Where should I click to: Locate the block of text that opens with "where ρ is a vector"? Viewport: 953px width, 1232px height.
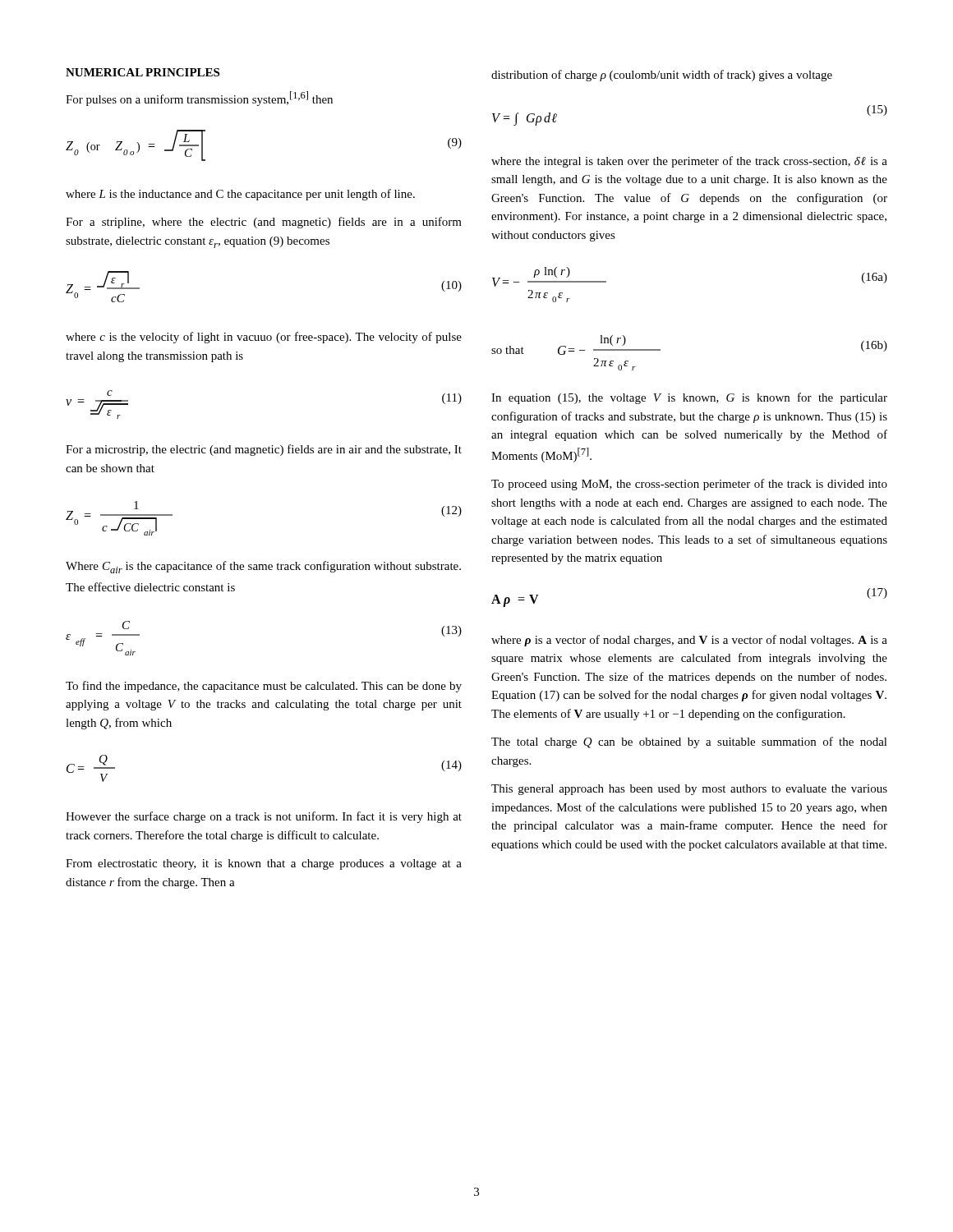pos(689,677)
